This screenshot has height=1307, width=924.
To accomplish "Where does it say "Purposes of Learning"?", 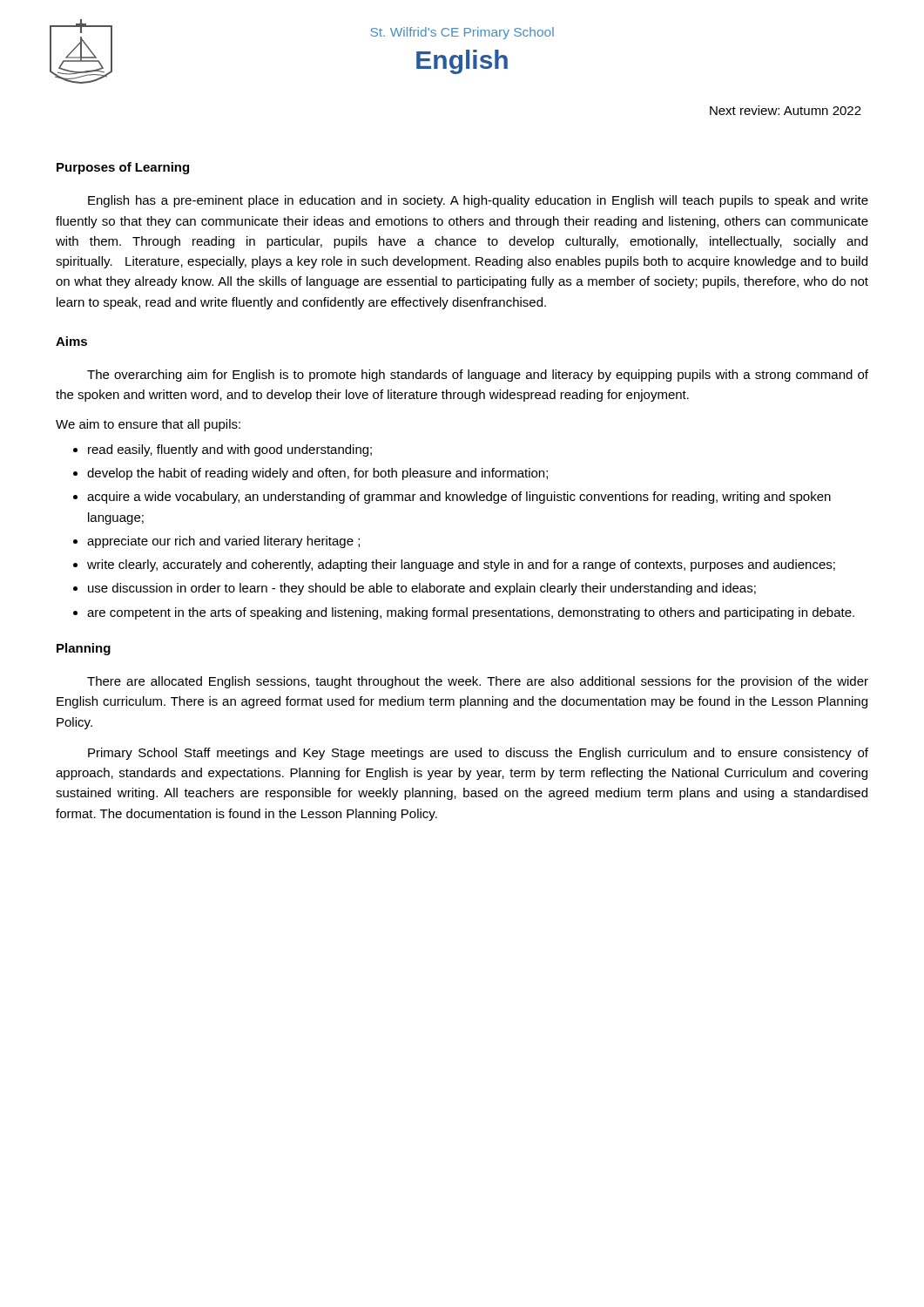I will click(123, 167).
